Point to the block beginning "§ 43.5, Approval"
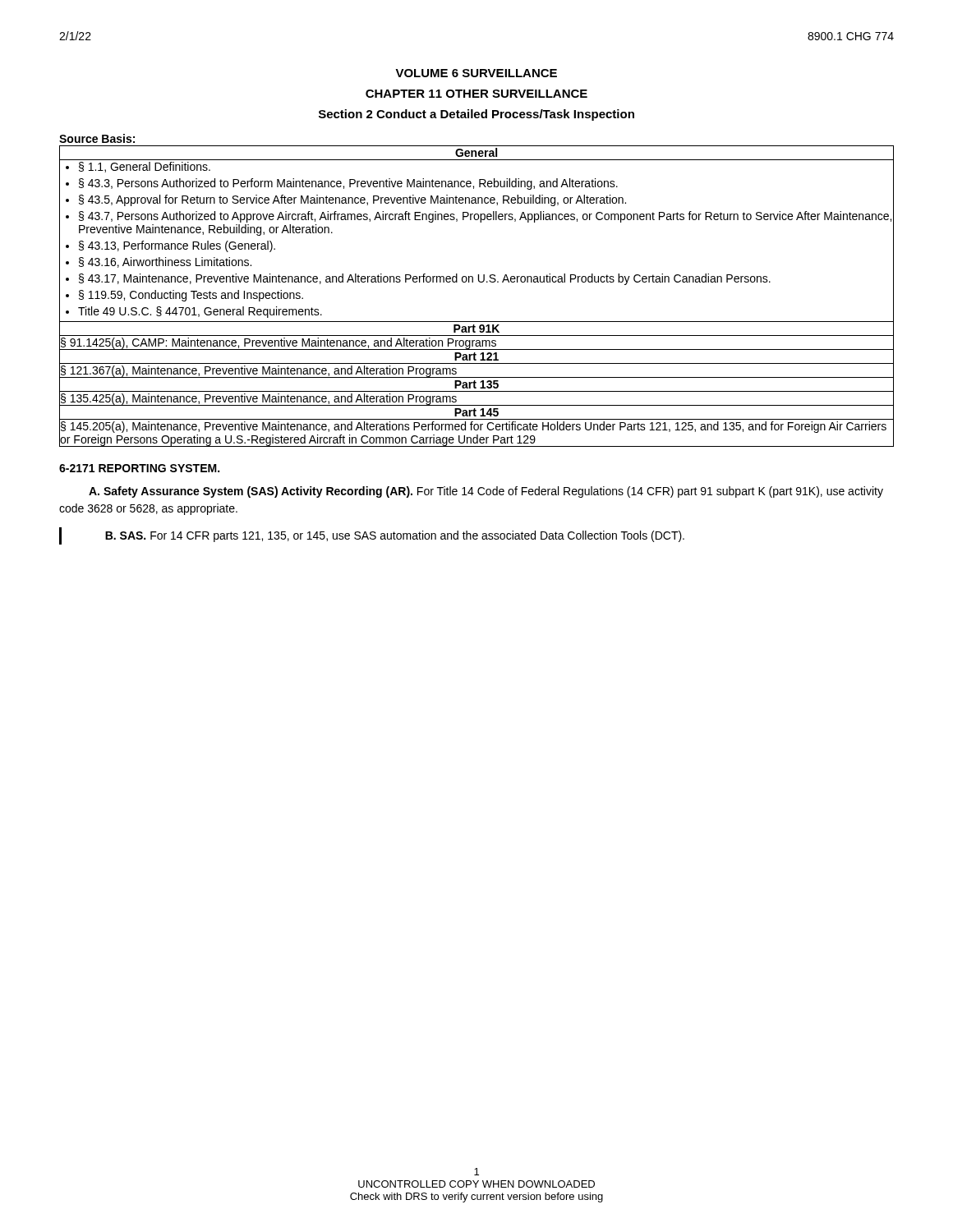 pos(353,200)
